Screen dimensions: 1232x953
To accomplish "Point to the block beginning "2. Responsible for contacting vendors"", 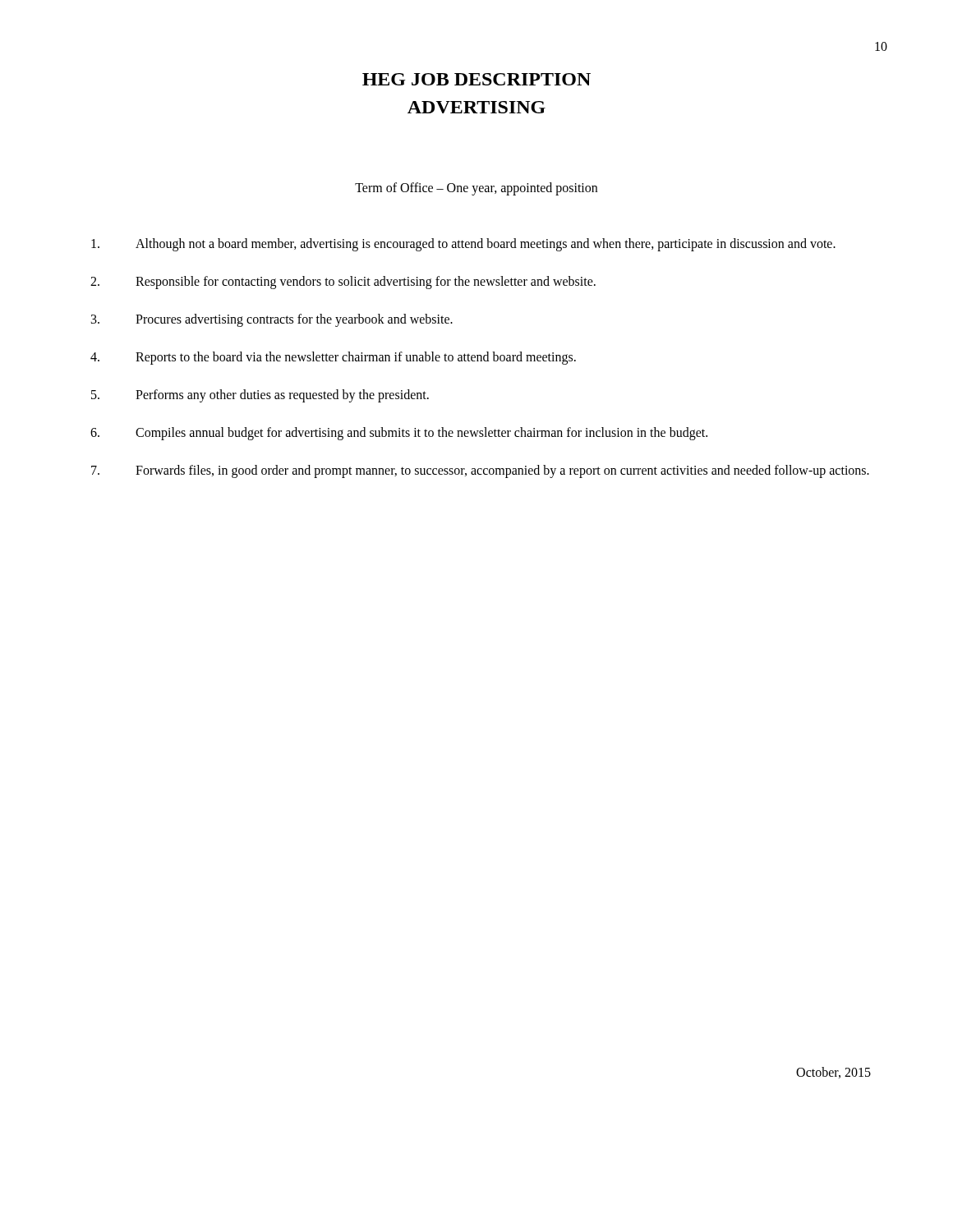I will coord(481,282).
